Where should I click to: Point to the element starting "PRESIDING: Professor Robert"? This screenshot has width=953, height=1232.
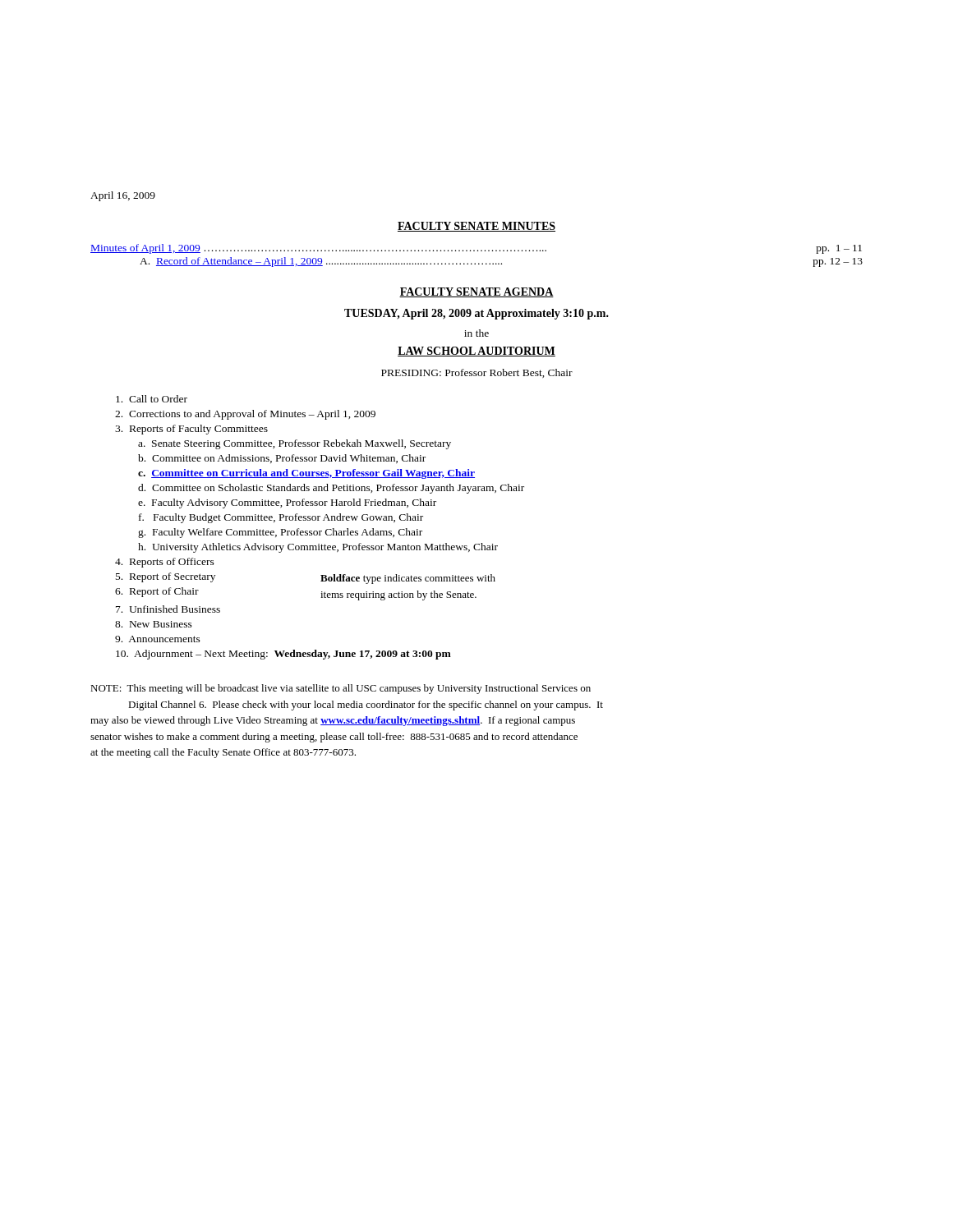coord(476,372)
